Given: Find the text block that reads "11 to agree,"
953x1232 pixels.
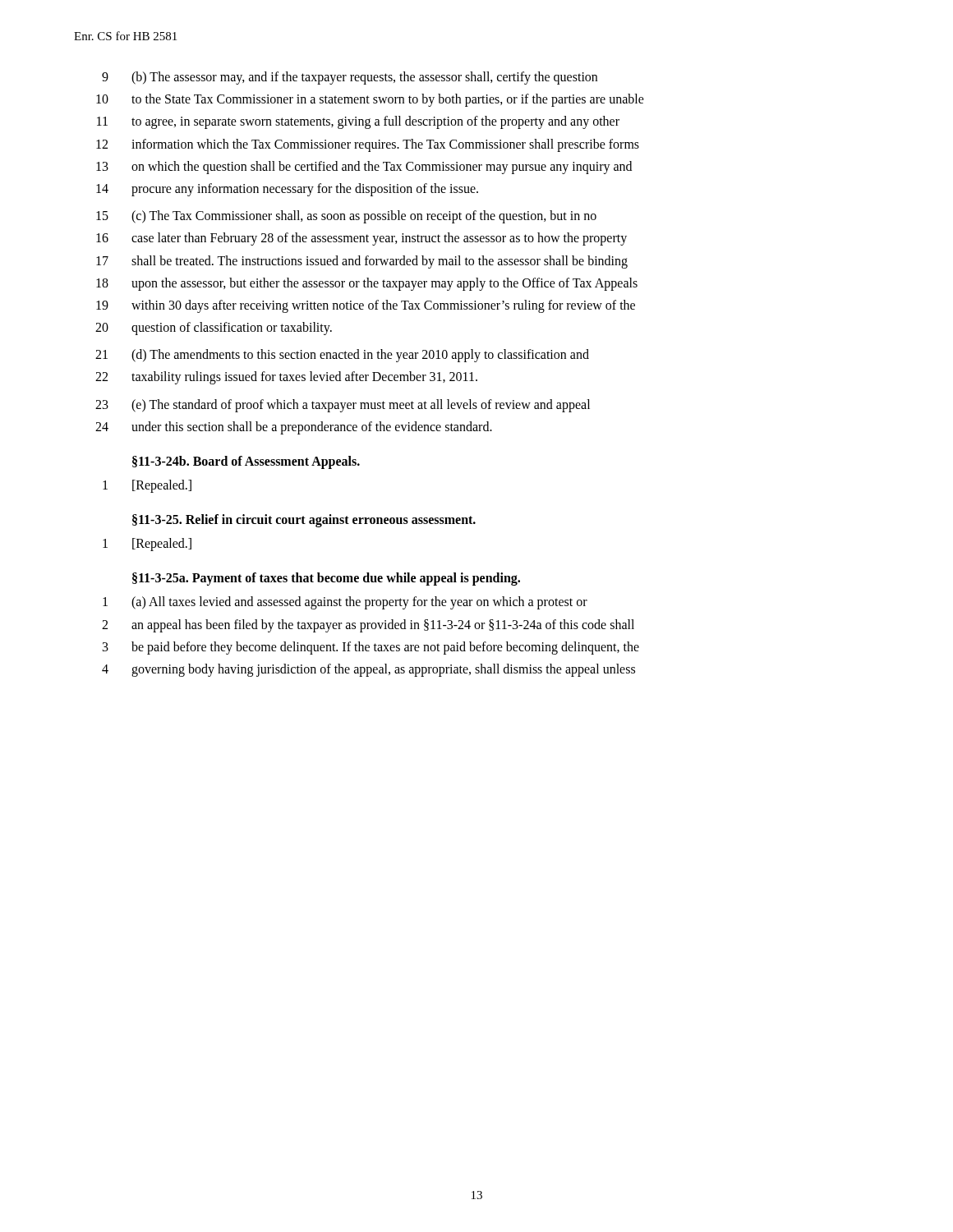Looking at the screenshot, I should tap(476, 122).
